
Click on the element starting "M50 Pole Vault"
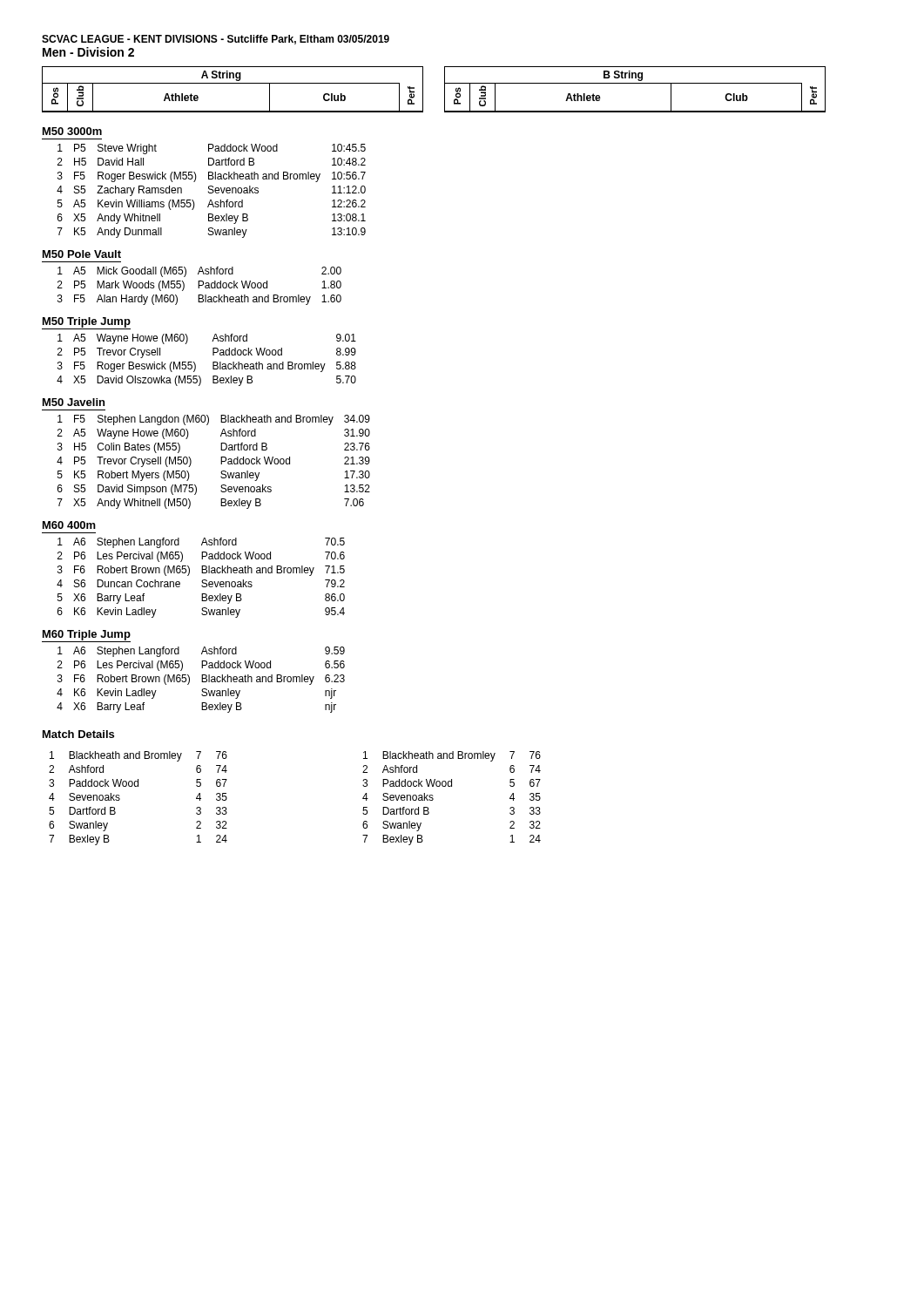(81, 254)
